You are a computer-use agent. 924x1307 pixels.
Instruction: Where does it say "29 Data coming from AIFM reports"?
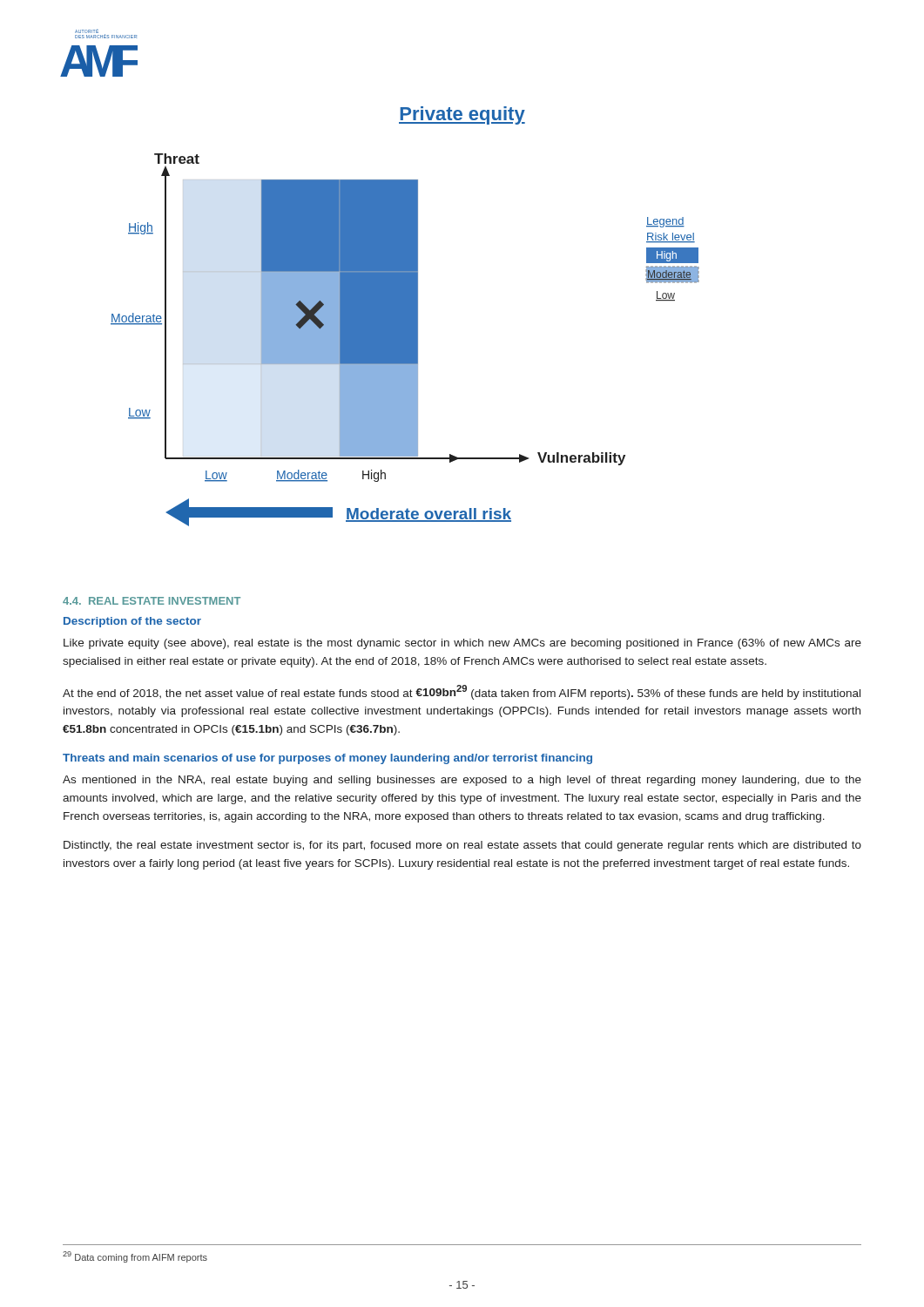click(135, 1256)
